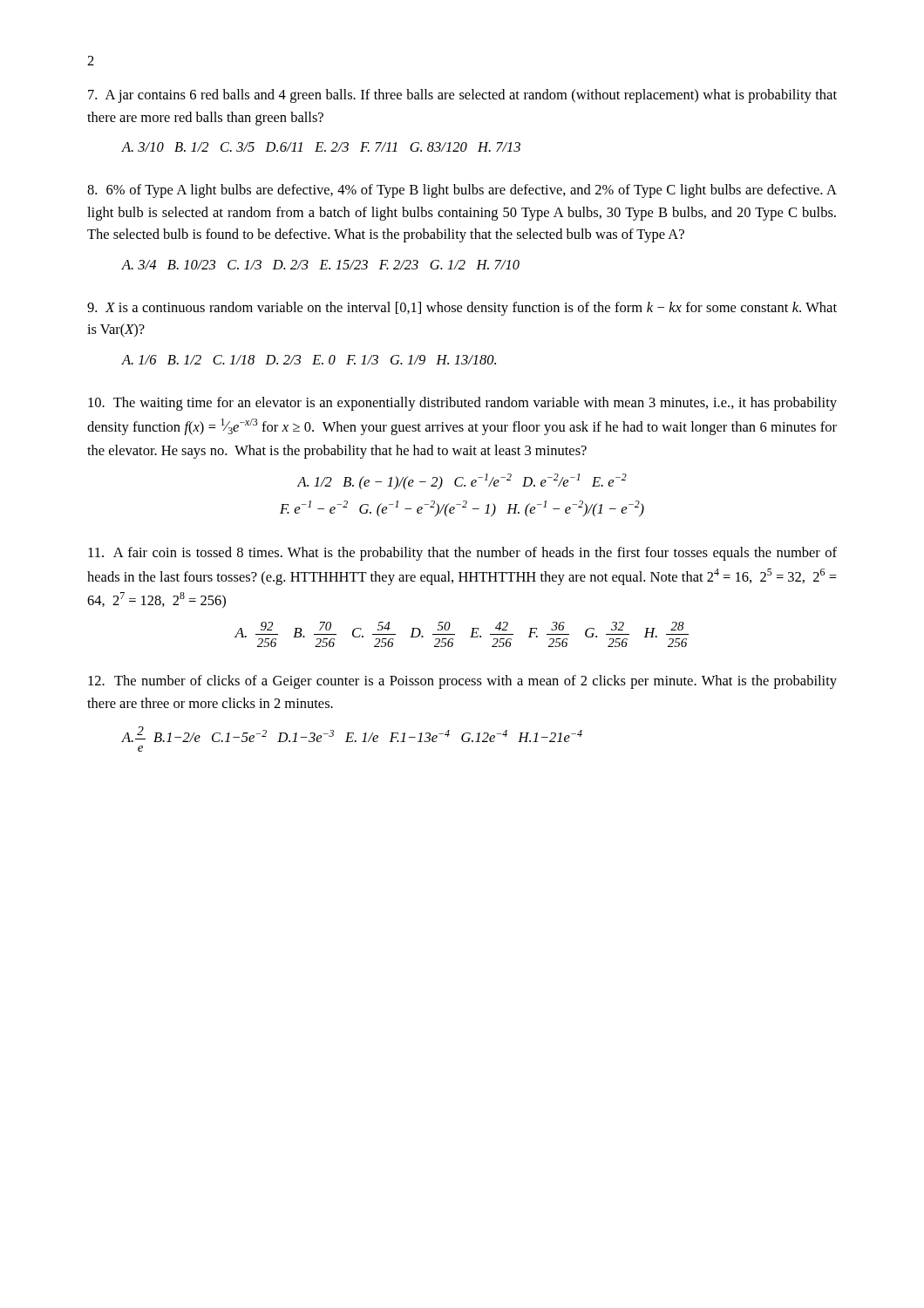
Task: Locate the passage starting "7. A jar contains 6 red balls and"
Action: click(462, 96)
